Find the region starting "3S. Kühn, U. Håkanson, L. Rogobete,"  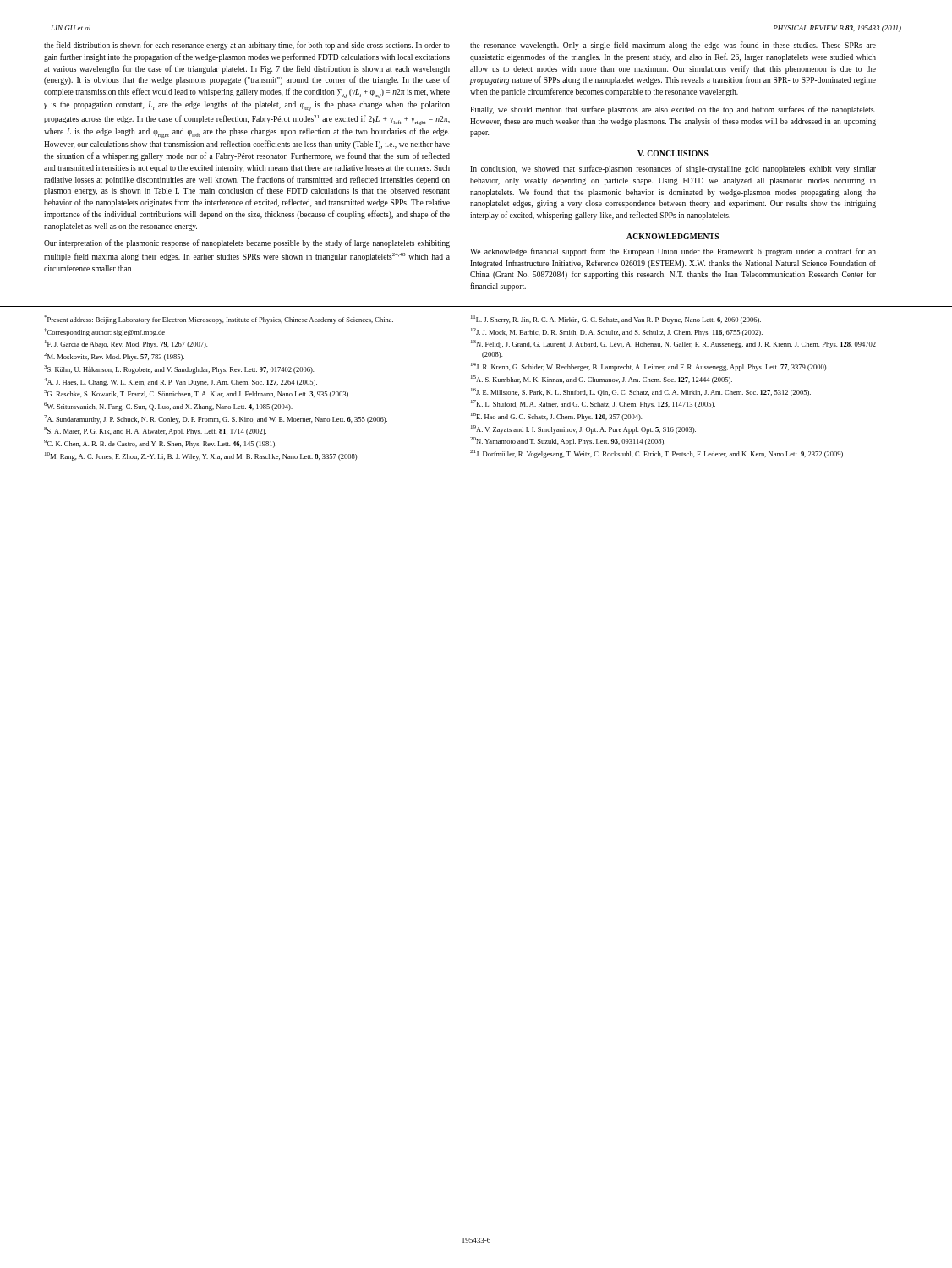tap(179, 368)
